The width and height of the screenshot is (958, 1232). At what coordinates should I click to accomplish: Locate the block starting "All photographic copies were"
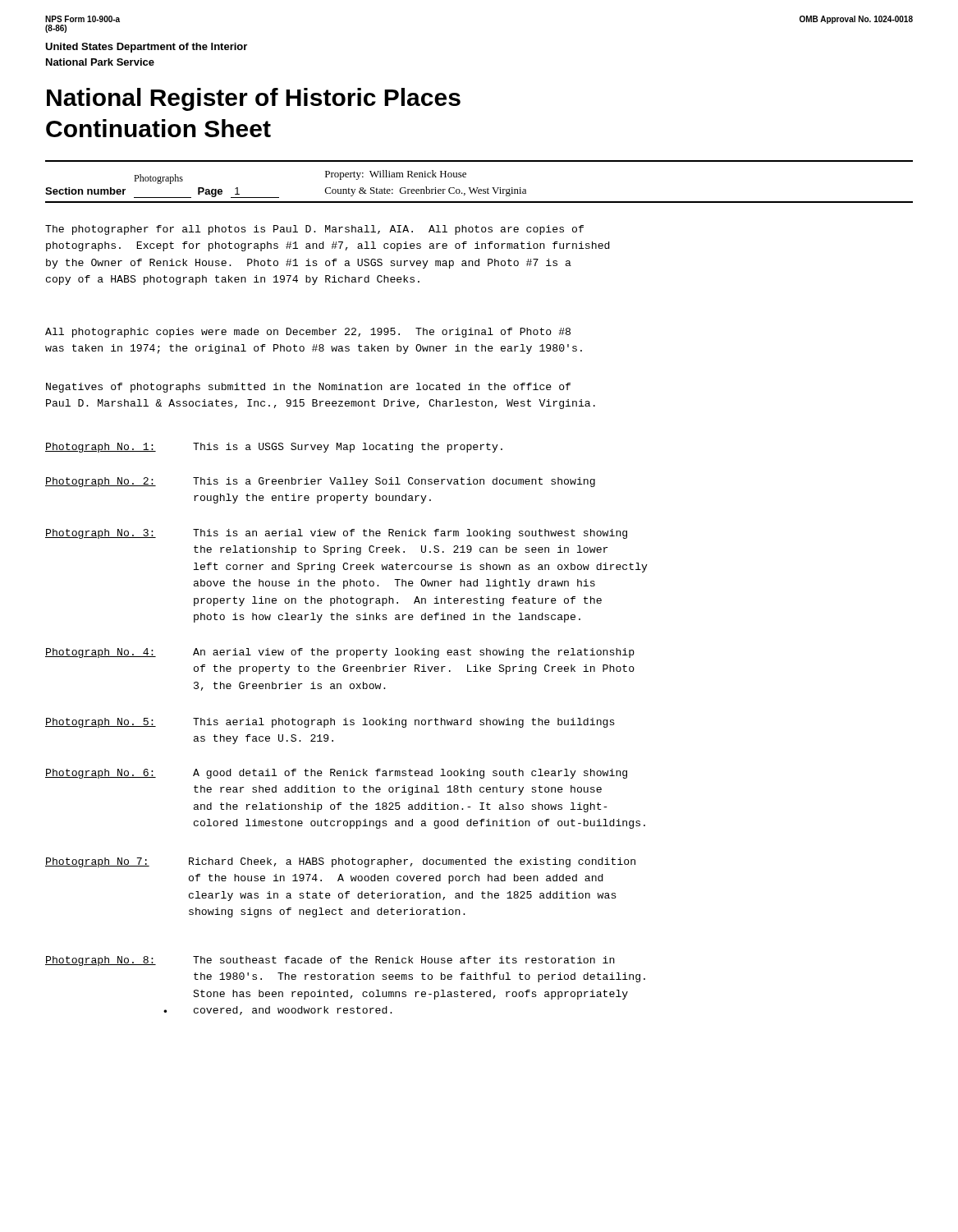click(x=315, y=341)
